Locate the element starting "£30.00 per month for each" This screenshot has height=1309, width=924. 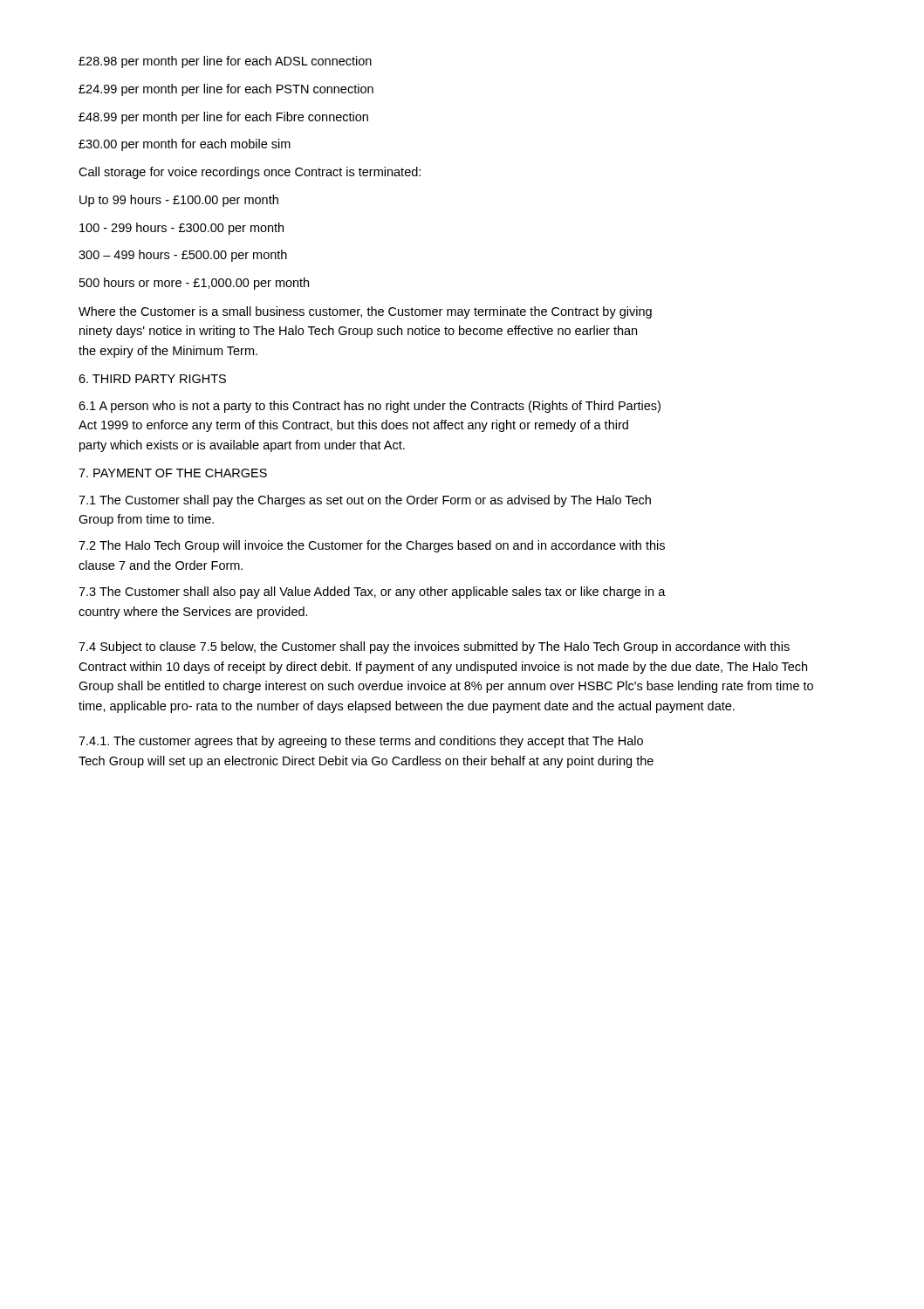185,144
